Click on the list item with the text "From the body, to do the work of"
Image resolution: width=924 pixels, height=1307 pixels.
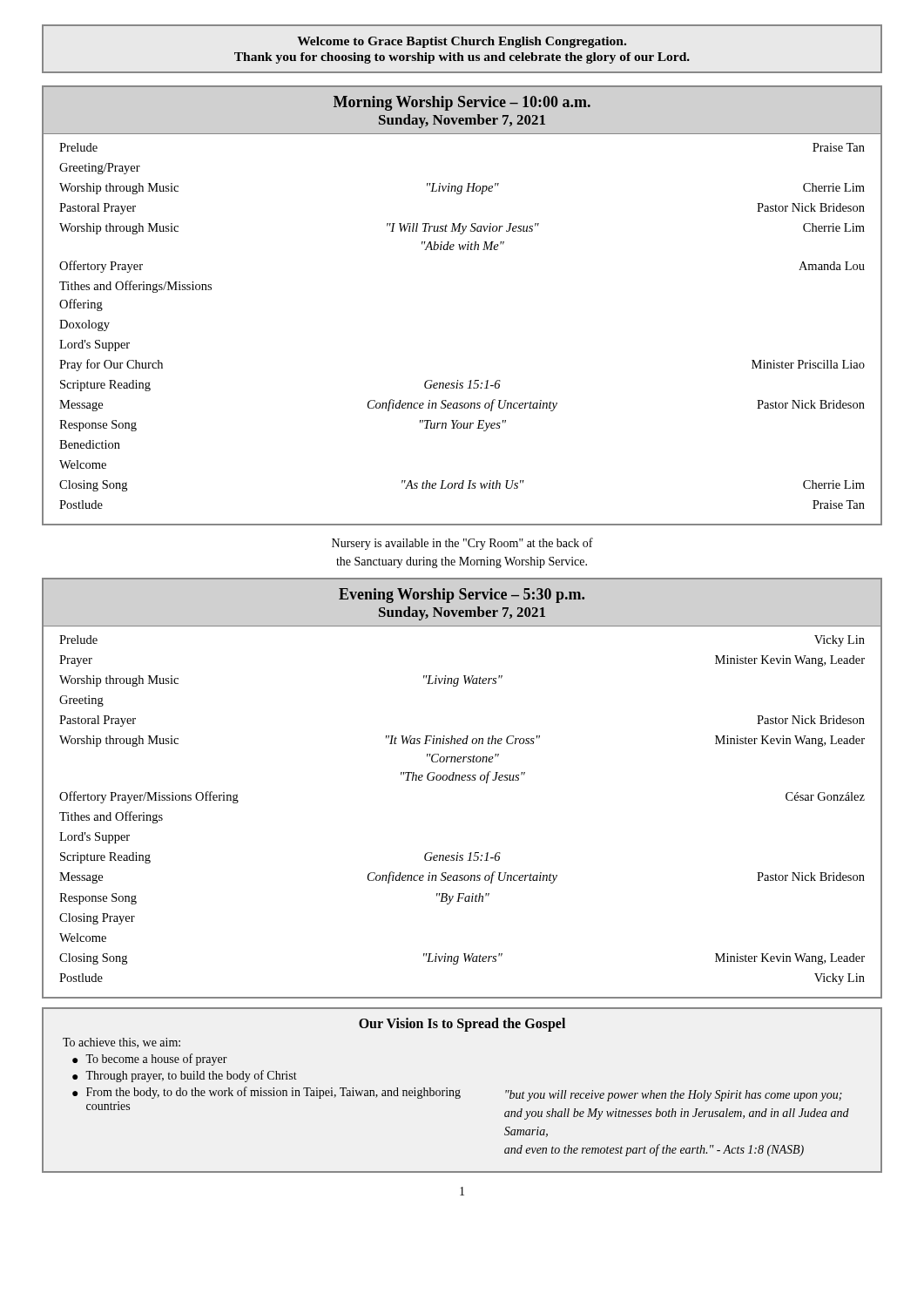108,1104
